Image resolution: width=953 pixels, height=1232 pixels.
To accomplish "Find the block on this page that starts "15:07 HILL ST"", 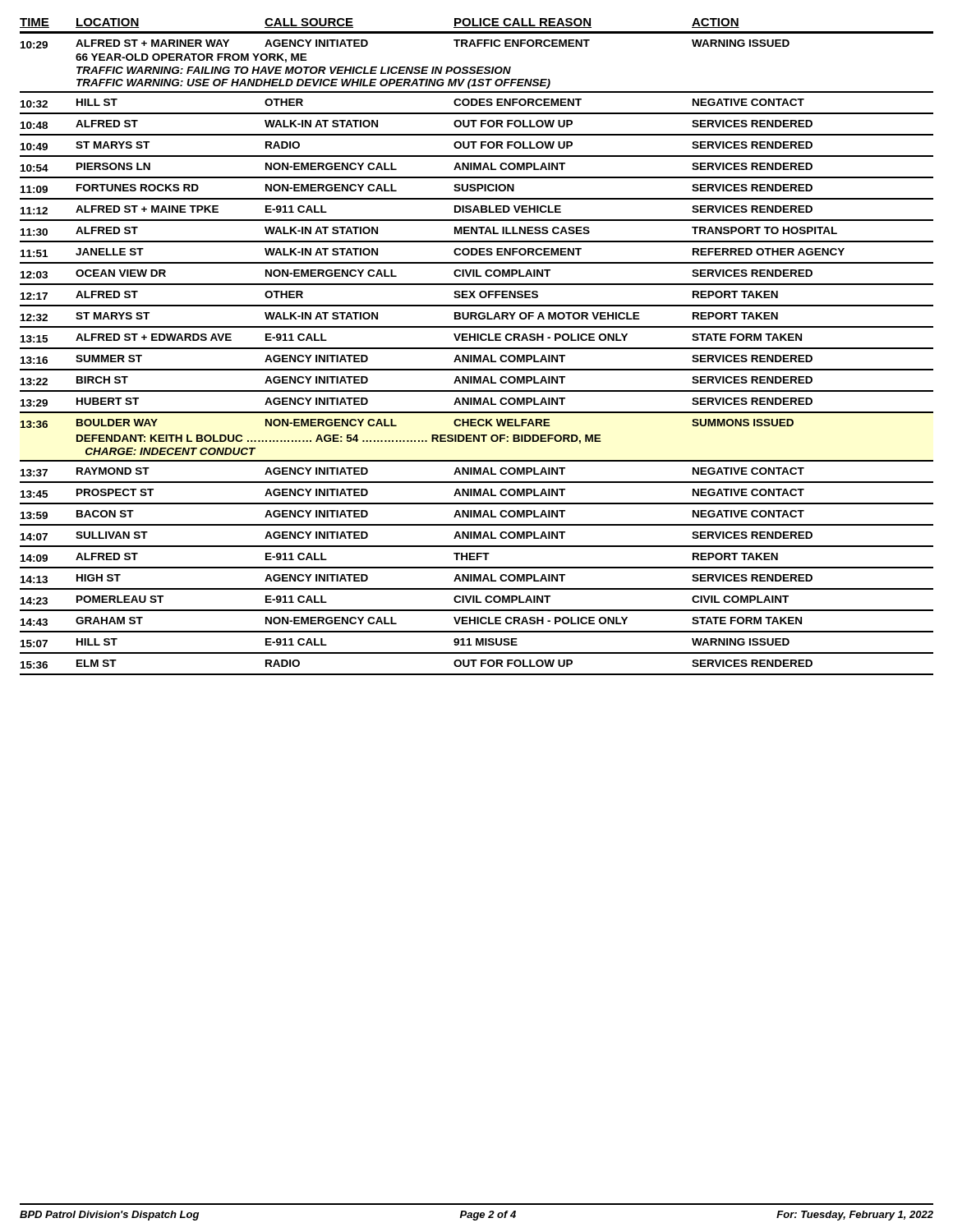I will coord(476,643).
